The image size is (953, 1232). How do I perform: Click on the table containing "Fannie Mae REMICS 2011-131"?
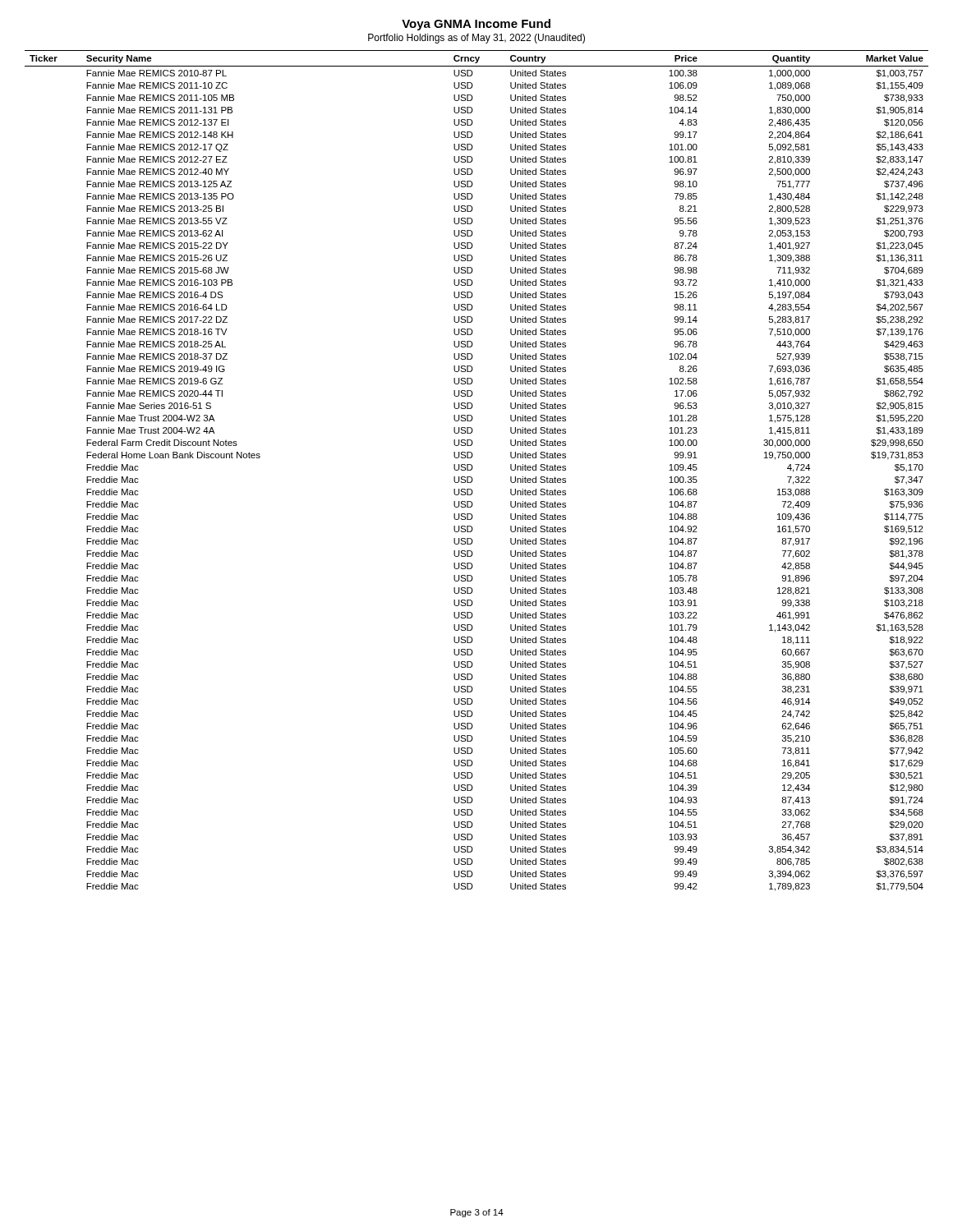tap(476, 471)
